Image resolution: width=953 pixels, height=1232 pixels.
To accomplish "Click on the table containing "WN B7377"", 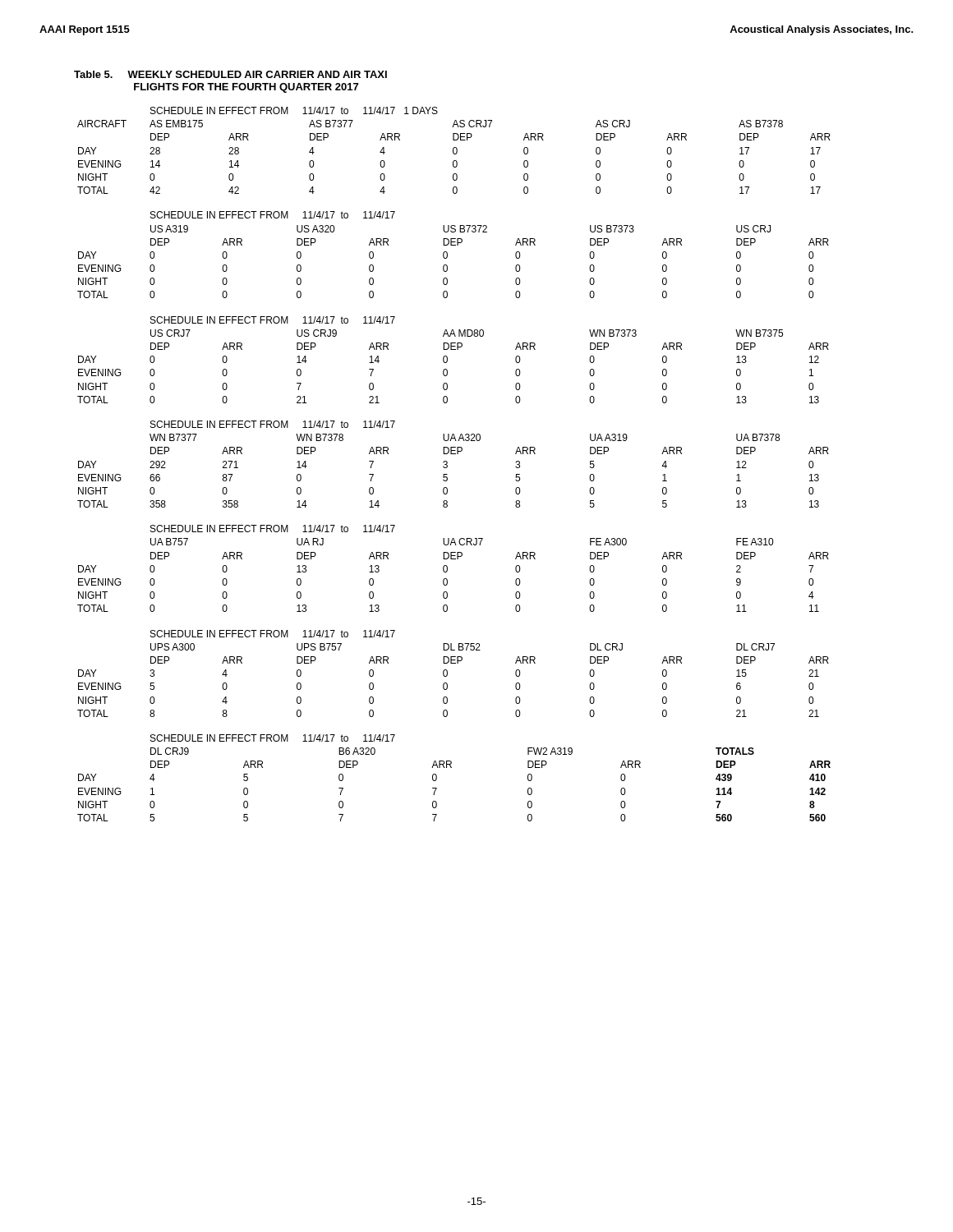I will 476,465.
